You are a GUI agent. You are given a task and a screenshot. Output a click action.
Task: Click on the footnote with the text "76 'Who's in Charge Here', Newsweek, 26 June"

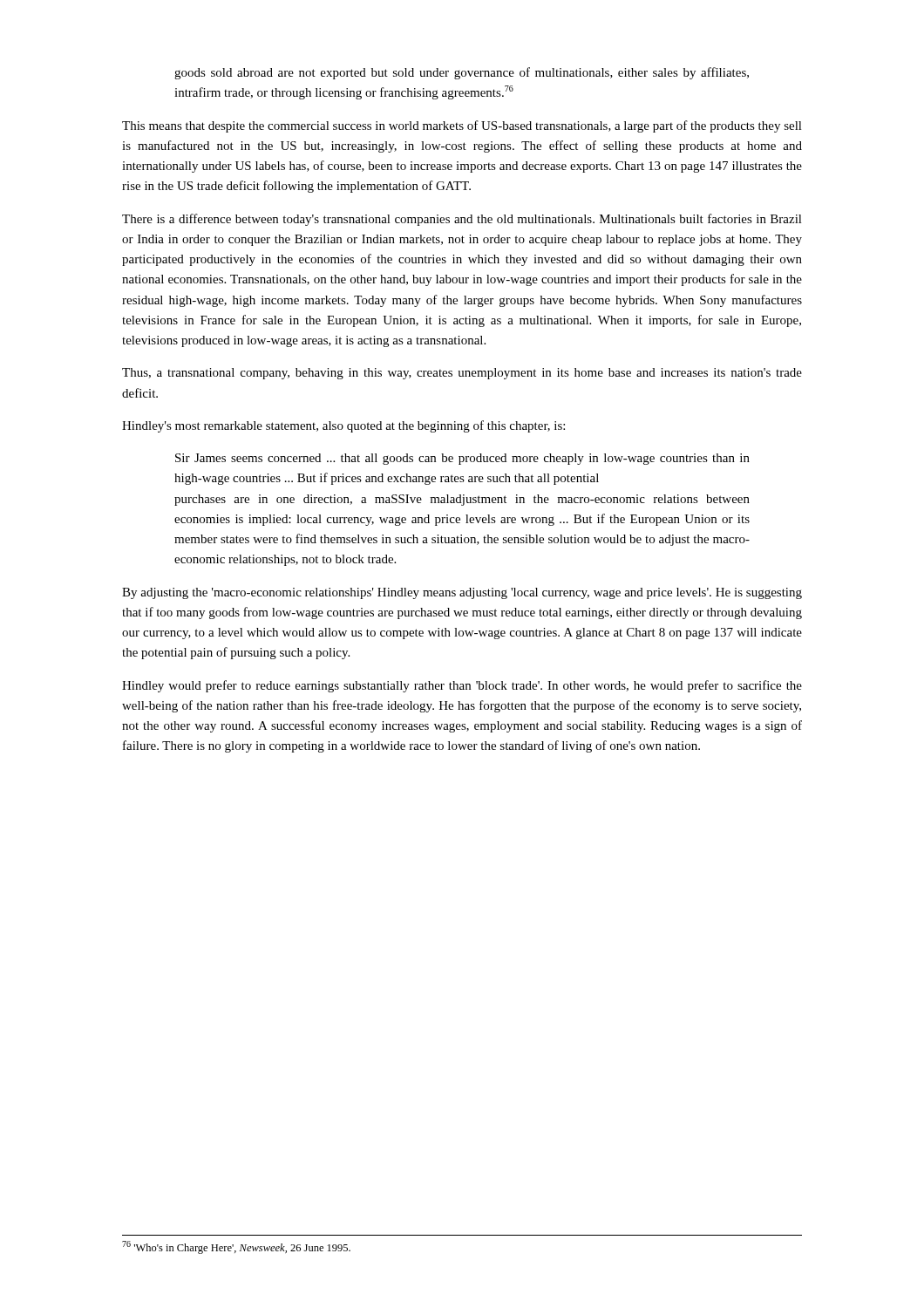pos(236,1247)
